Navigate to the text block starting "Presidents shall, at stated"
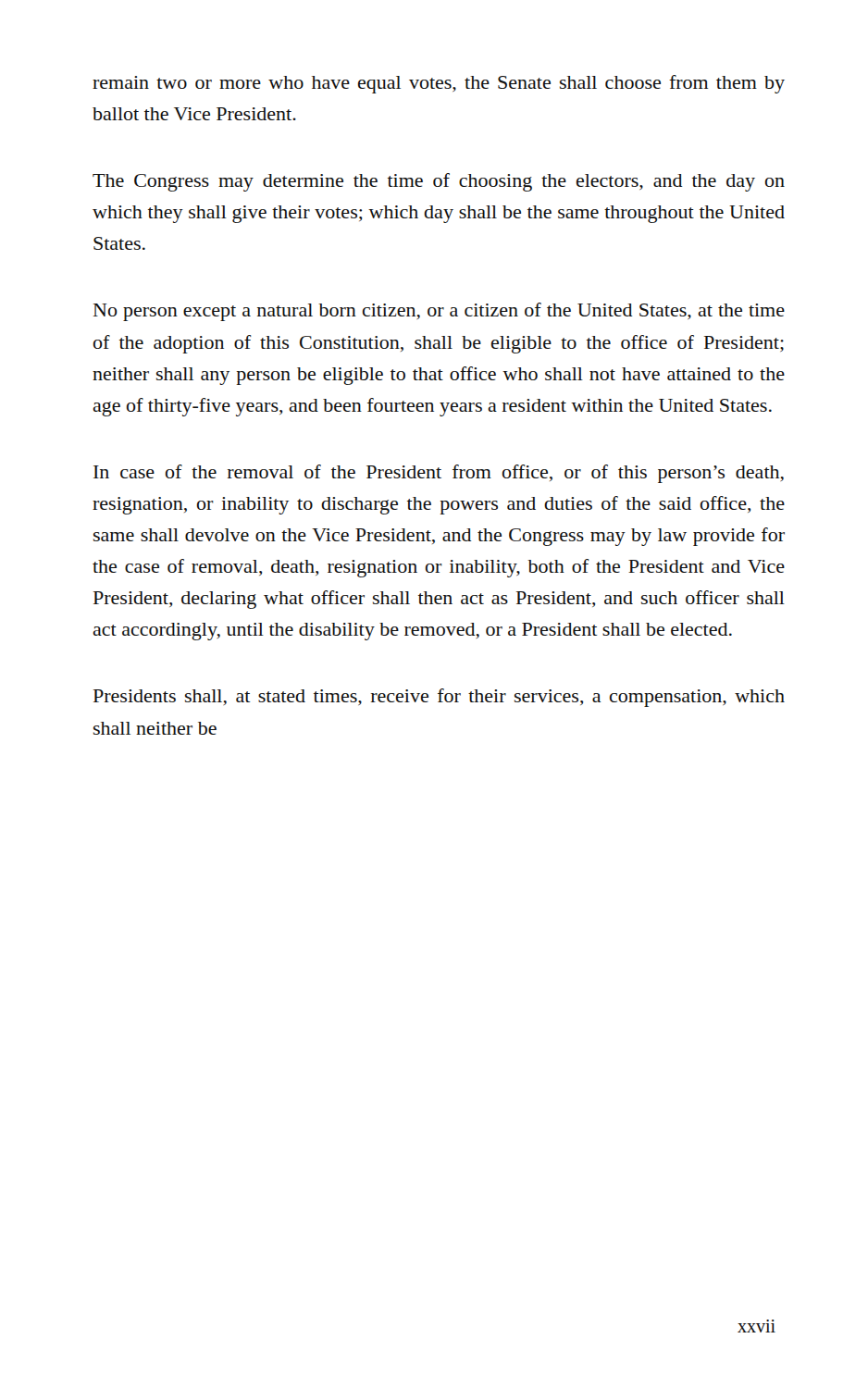 (439, 711)
